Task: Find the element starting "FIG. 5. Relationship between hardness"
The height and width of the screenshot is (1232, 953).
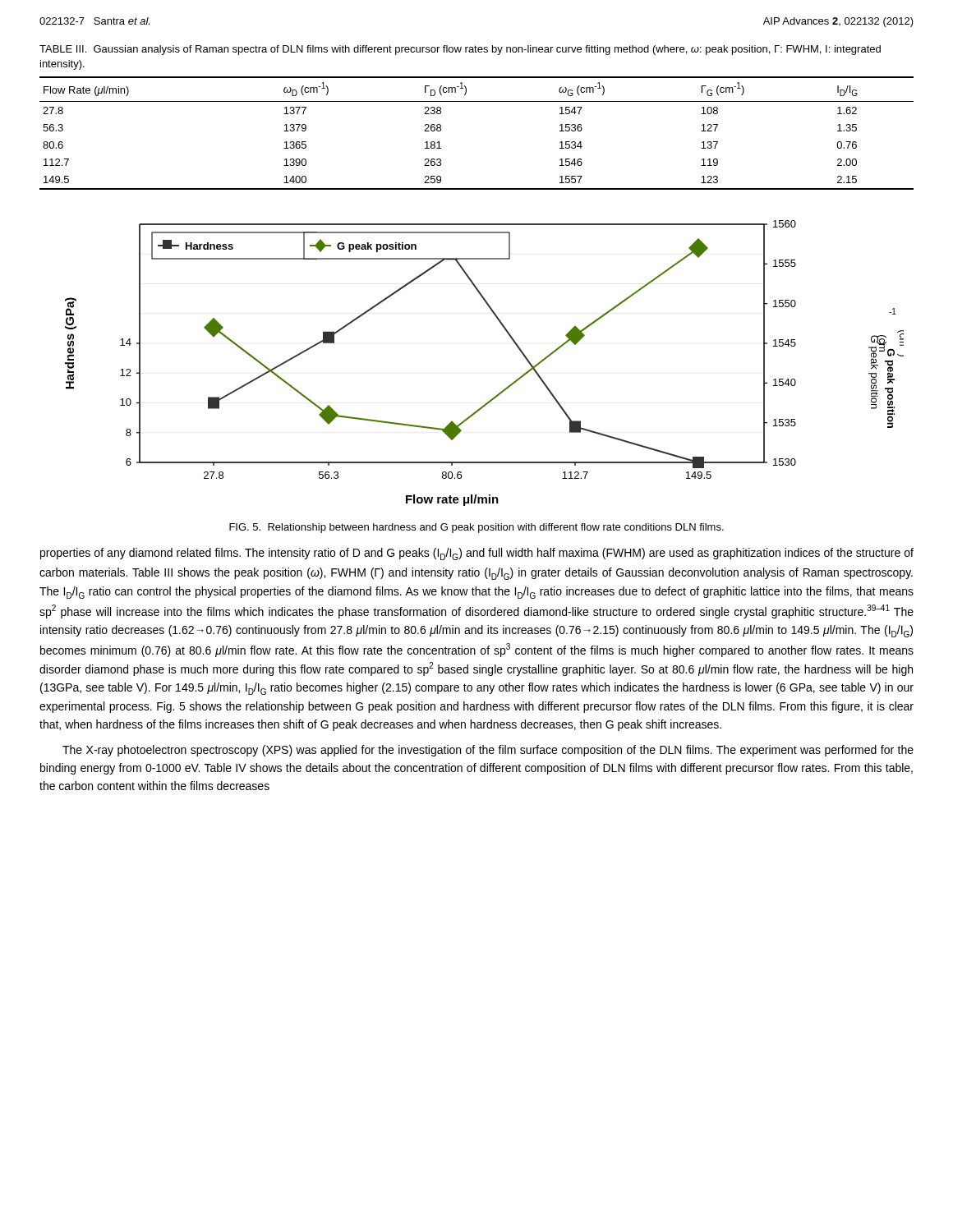Action: (x=476, y=527)
